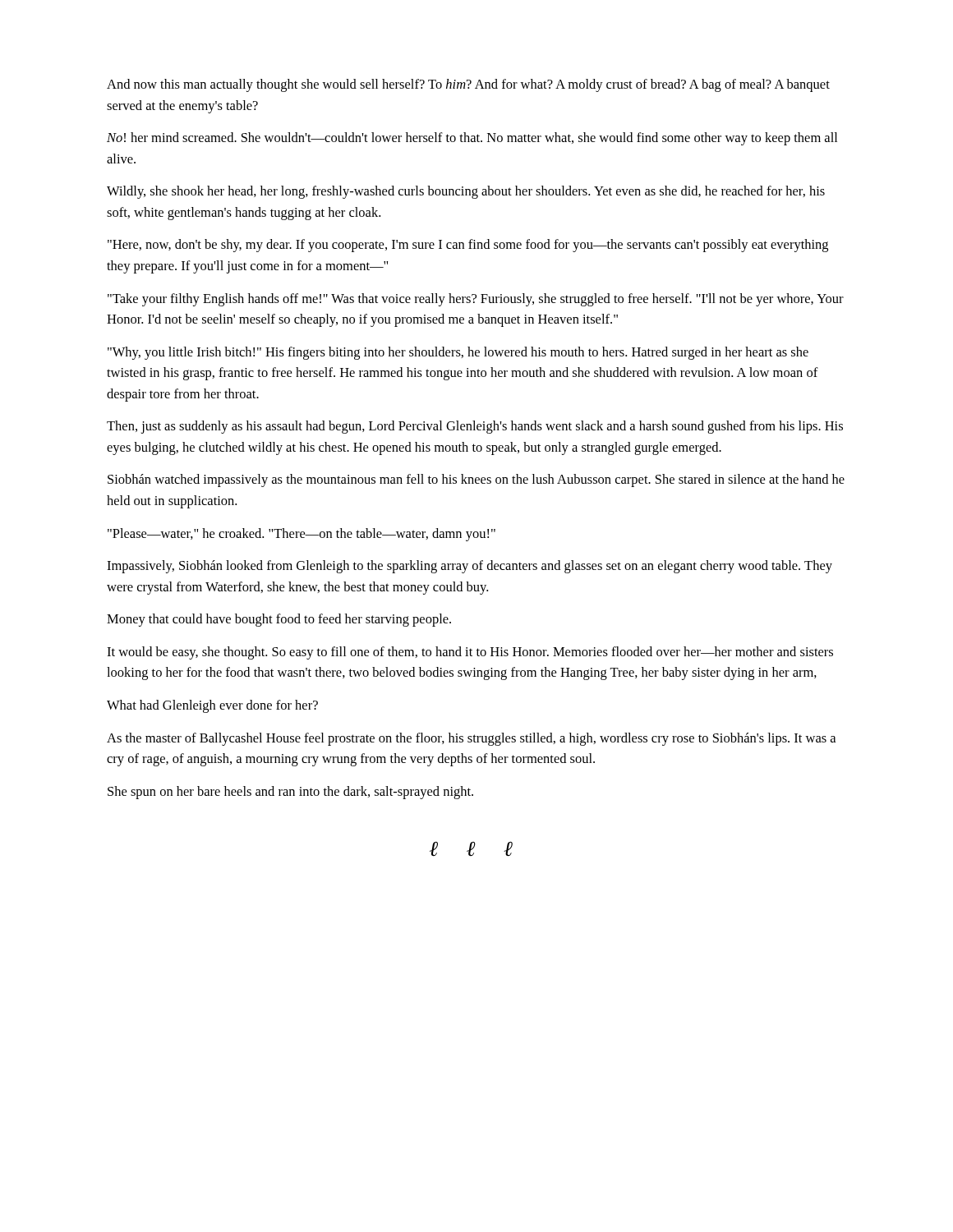Screen dimensions: 1232x953
Task: Select the passage starting "Impassively, Siobhán looked from Glenleigh"
Action: tap(469, 576)
